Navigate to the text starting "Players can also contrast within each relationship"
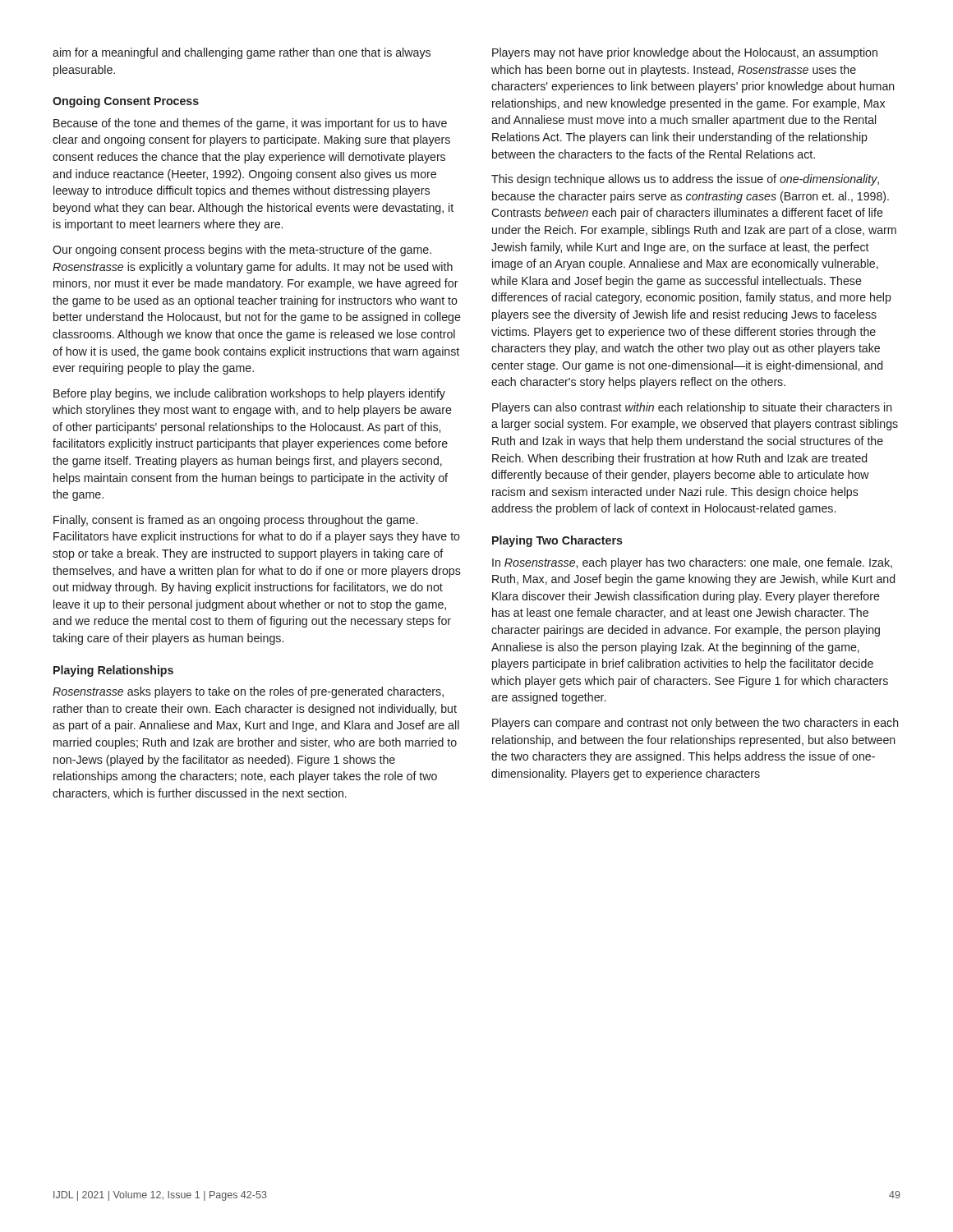 (x=696, y=458)
